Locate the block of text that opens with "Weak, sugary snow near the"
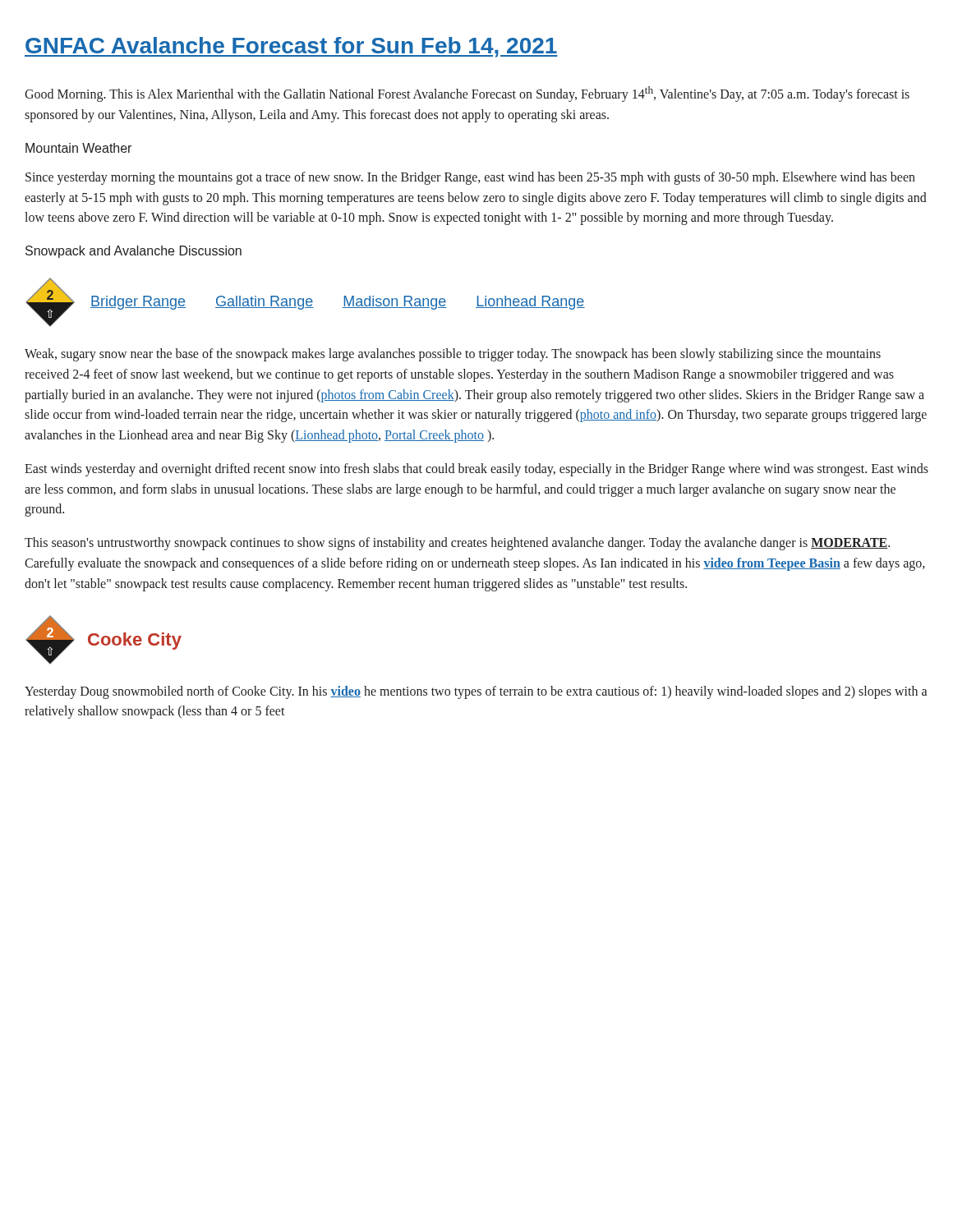Screen dimensions: 1232x953 (x=476, y=395)
